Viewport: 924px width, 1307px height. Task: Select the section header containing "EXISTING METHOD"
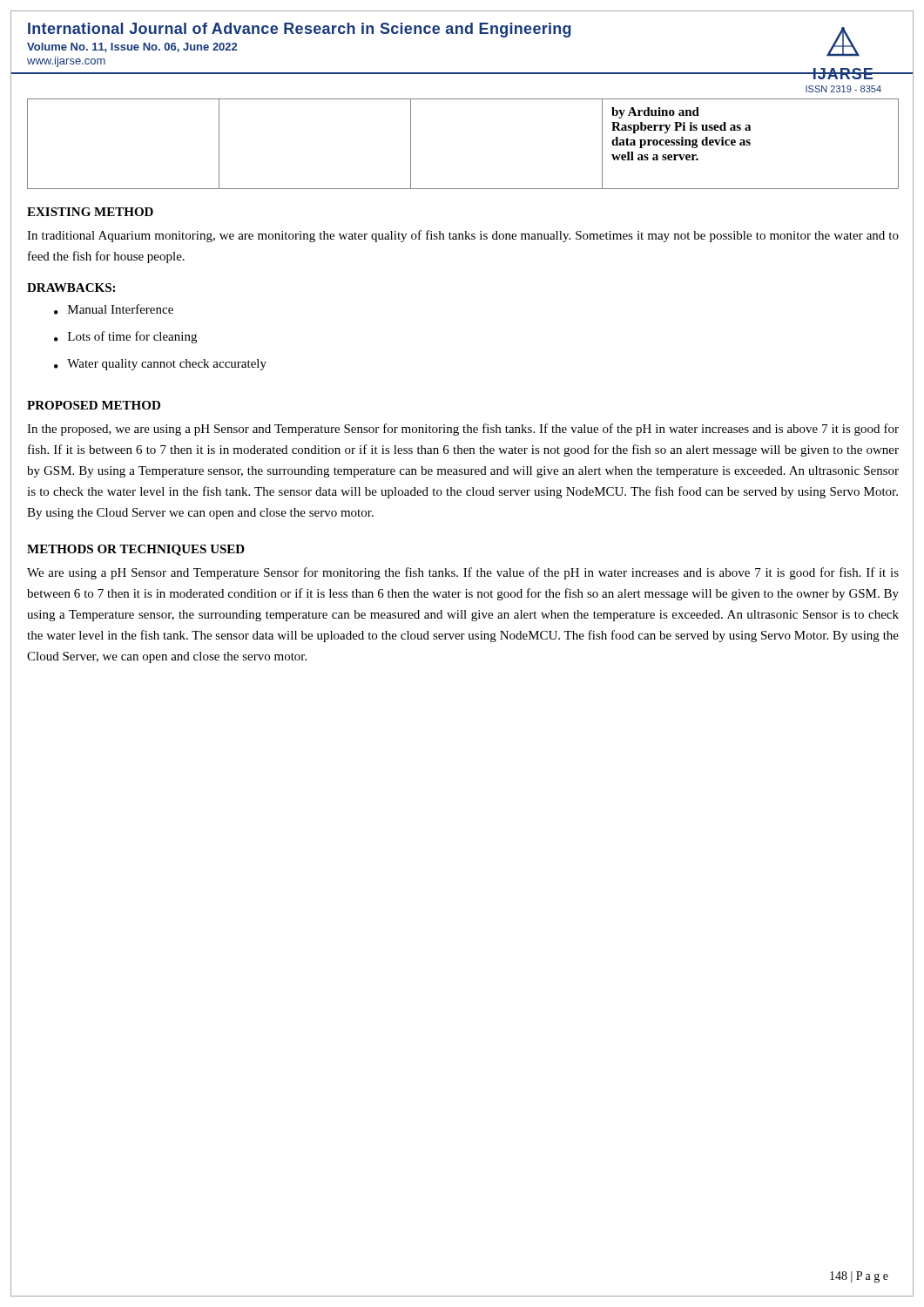point(90,212)
